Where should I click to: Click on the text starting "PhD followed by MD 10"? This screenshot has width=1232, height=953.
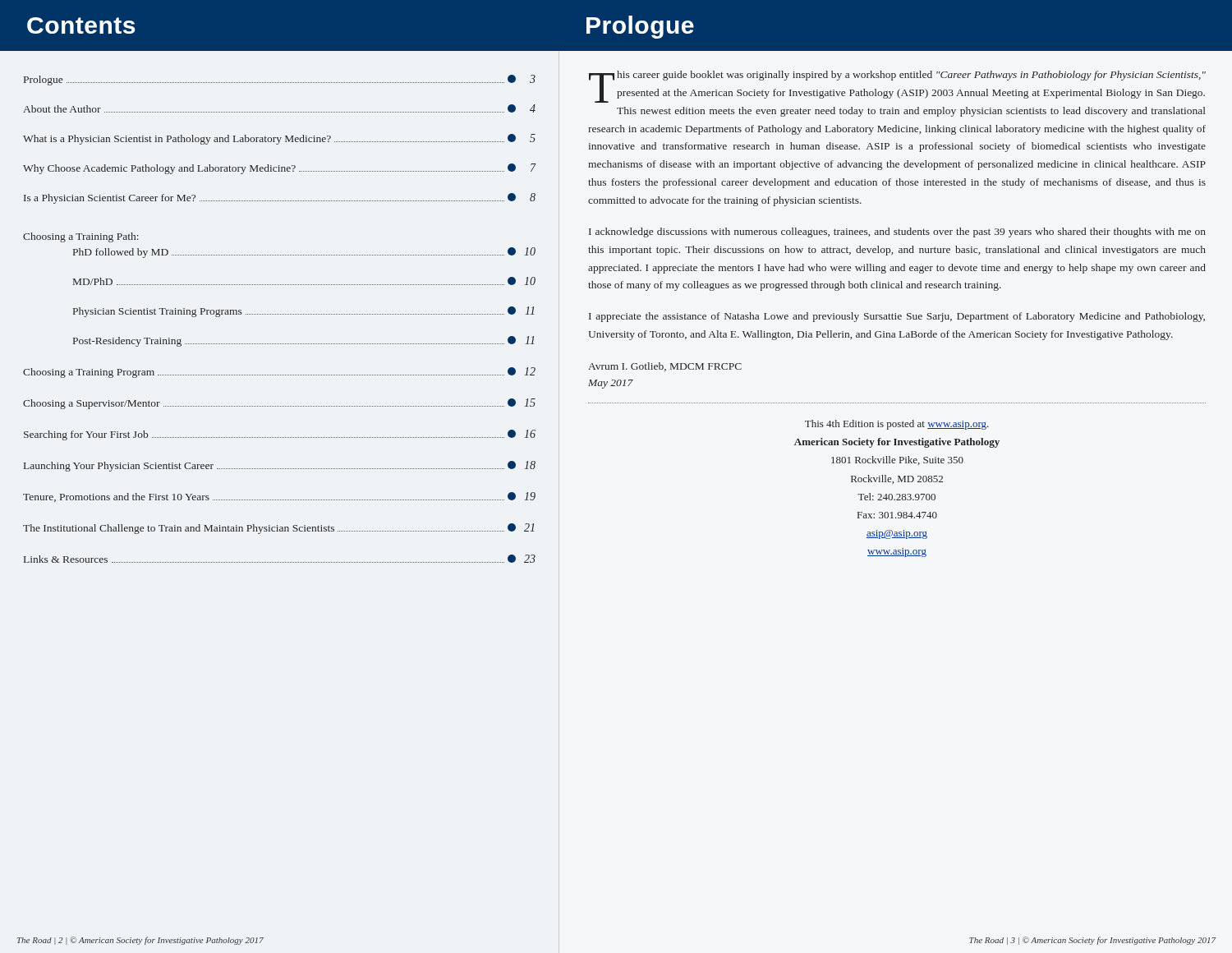[x=304, y=252]
